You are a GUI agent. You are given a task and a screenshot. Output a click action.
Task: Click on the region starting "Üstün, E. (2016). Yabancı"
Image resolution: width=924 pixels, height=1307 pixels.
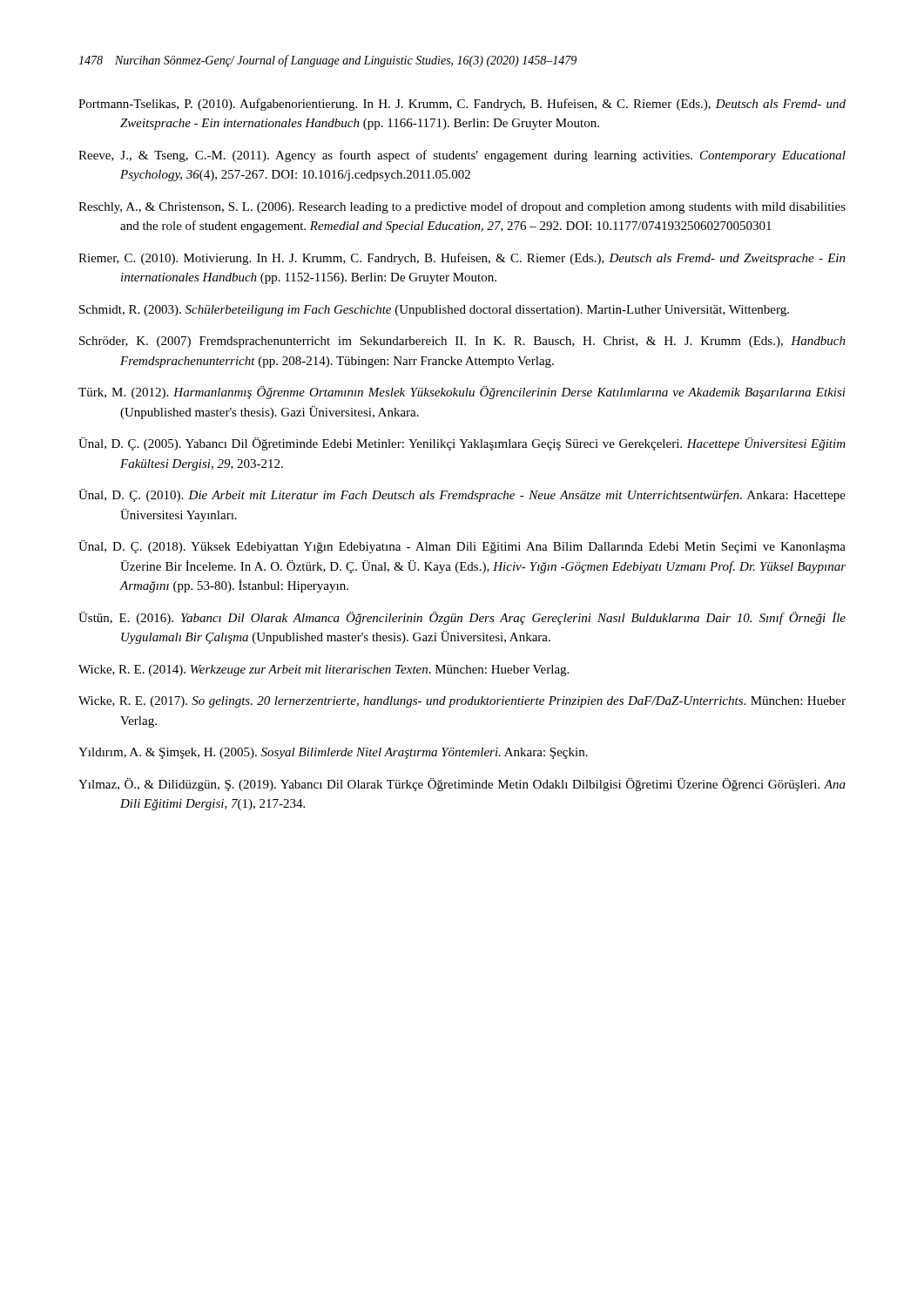(x=462, y=627)
